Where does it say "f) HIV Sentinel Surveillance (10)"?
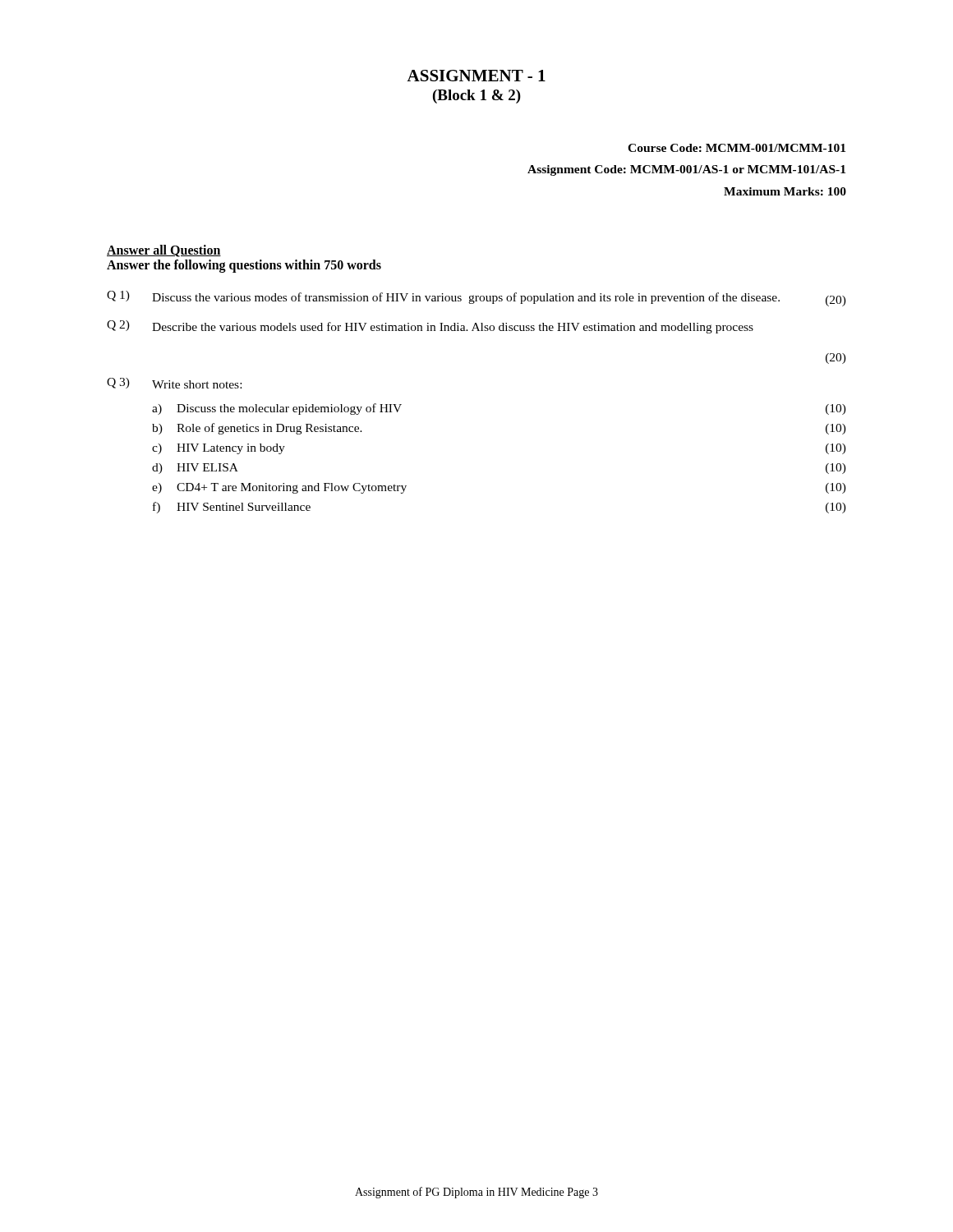This screenshot has height=1232, width=953. tap(242, 507)
